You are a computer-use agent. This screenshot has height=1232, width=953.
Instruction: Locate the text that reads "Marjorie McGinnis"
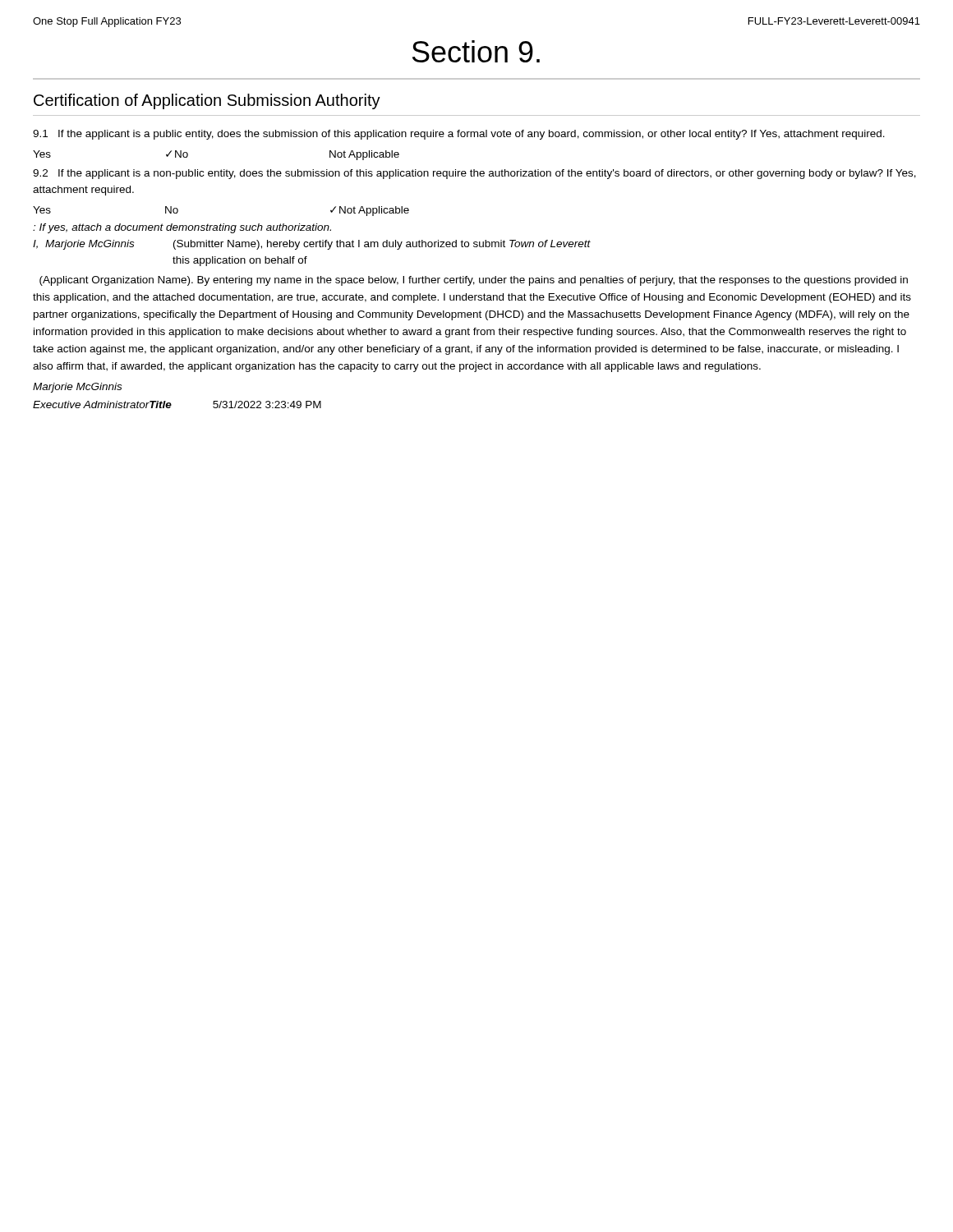pyautogui.click(x=78, y=386)
